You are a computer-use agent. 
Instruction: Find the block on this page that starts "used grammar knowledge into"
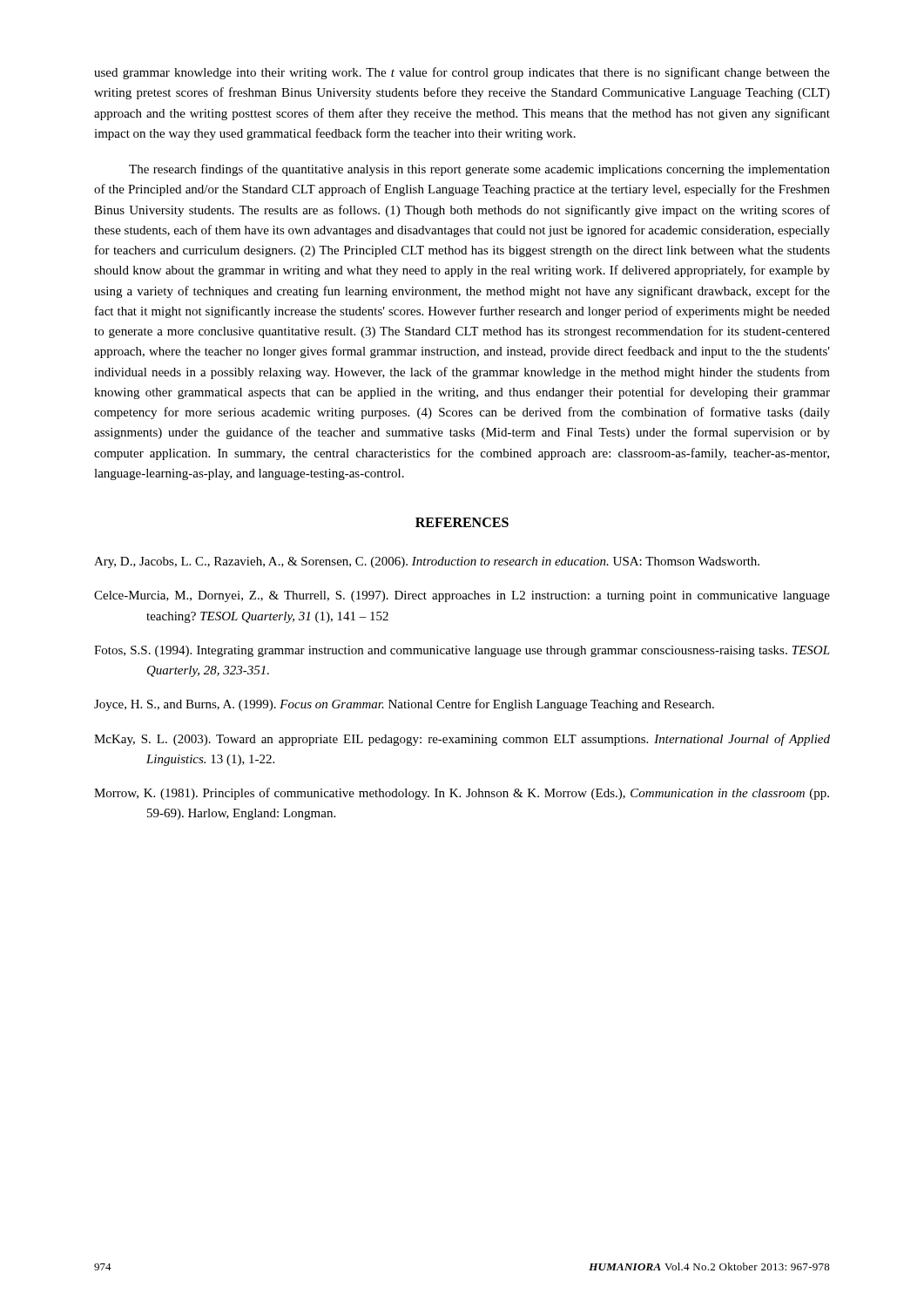point(462,103)
